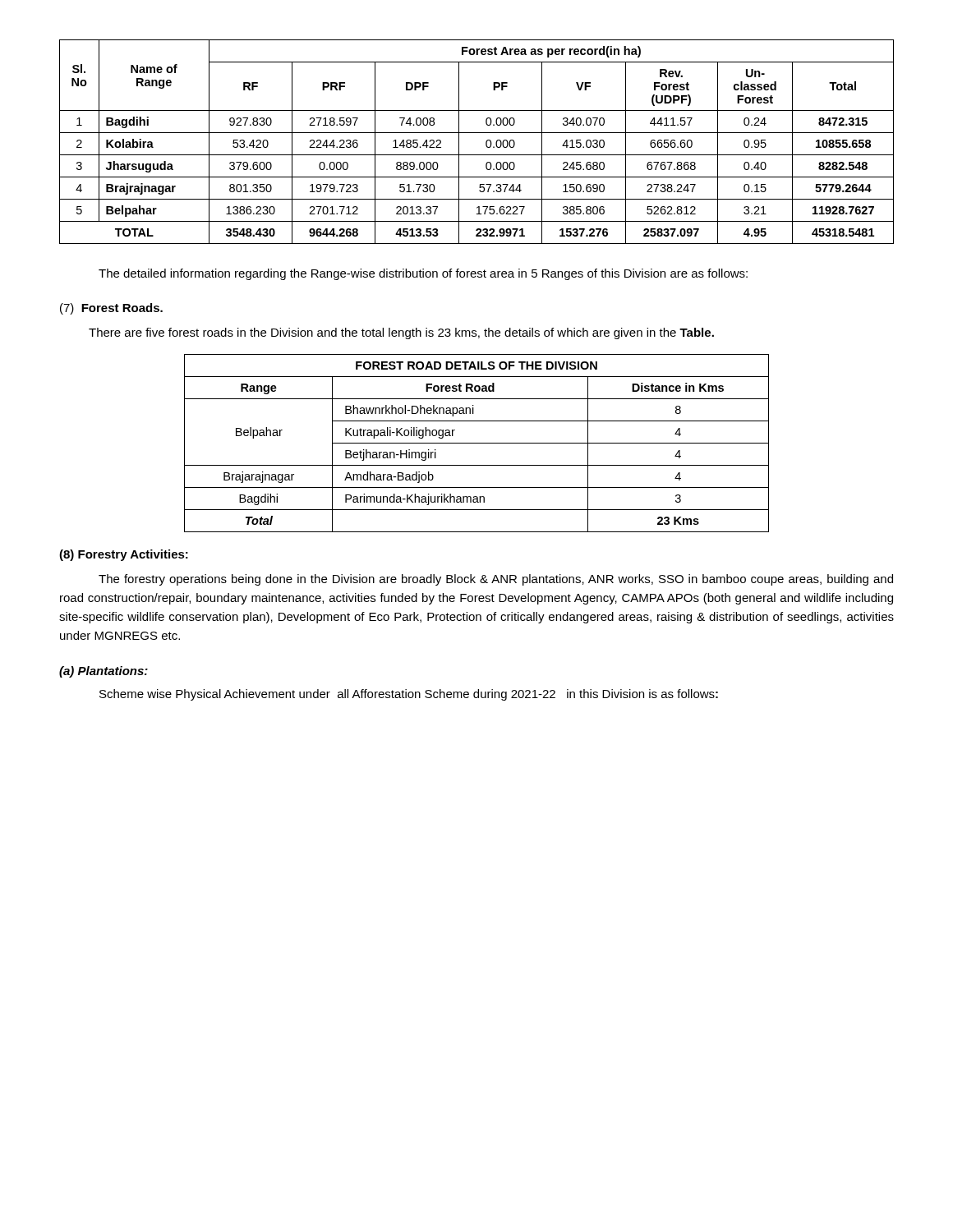Click the passage that begins "Scheme wise Physical Achievement under"

[476, 693]
